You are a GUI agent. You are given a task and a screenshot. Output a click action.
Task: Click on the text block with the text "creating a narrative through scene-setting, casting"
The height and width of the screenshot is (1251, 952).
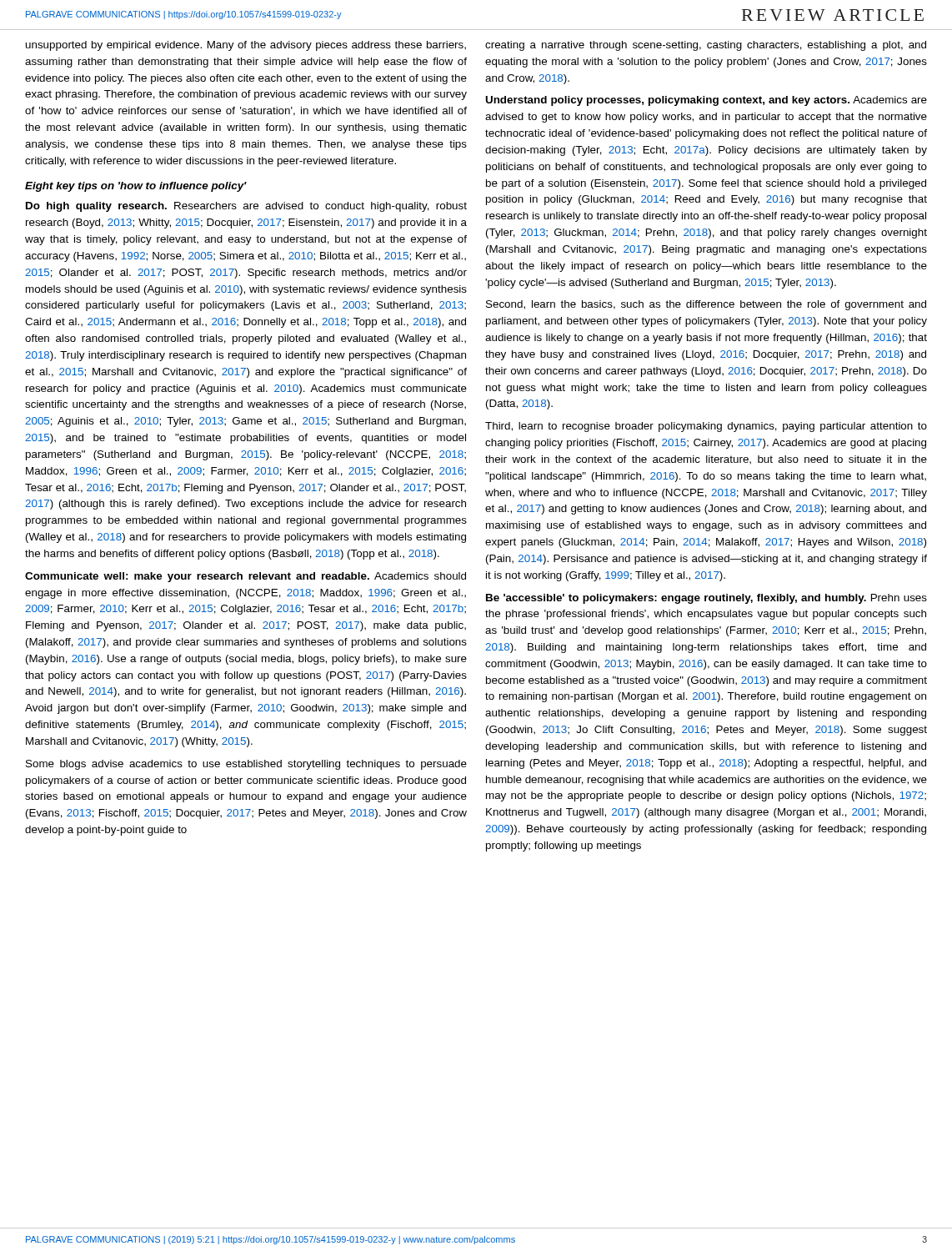pos(706,445)
